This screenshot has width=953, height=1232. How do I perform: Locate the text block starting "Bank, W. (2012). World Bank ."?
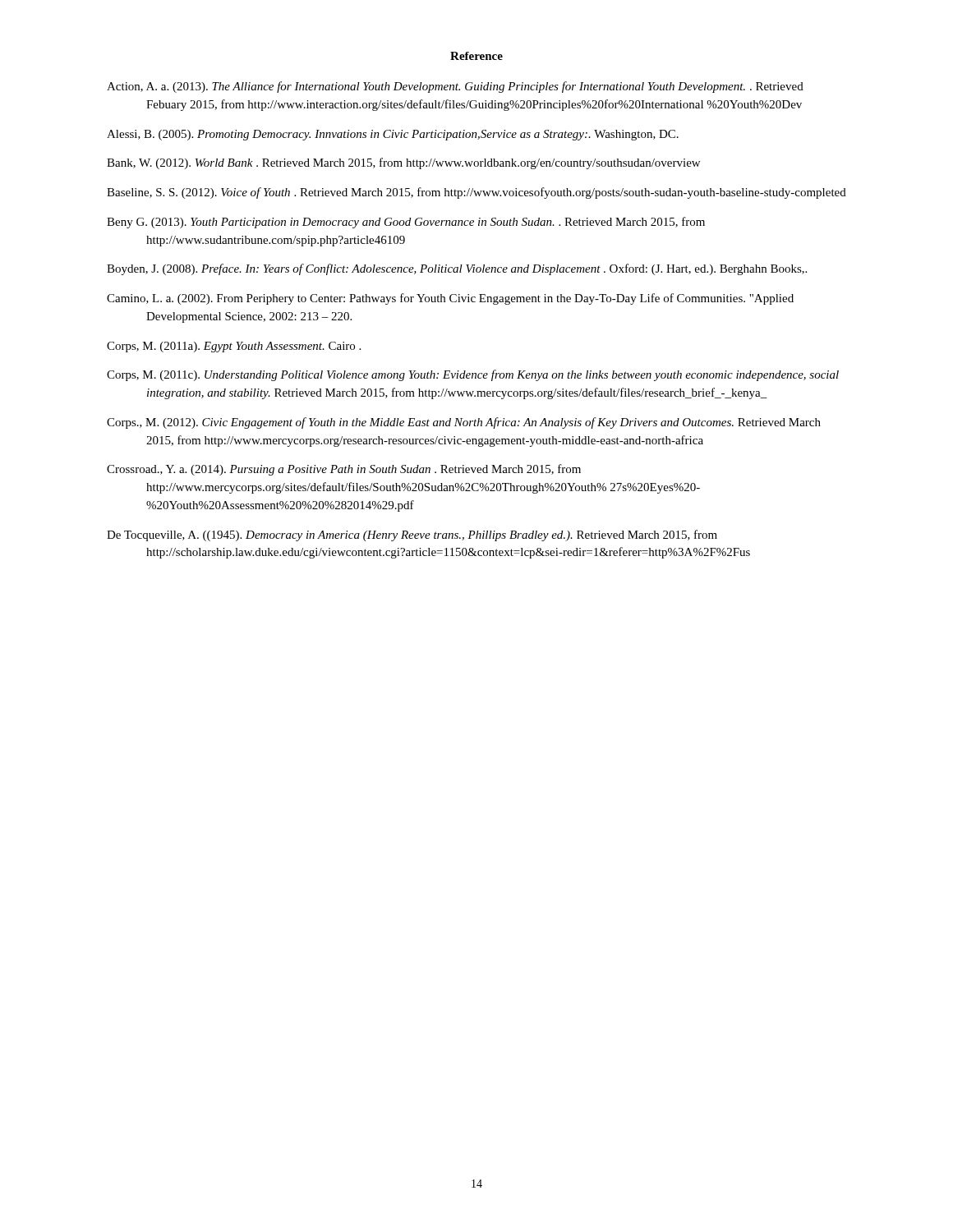[x=404, y=163]
